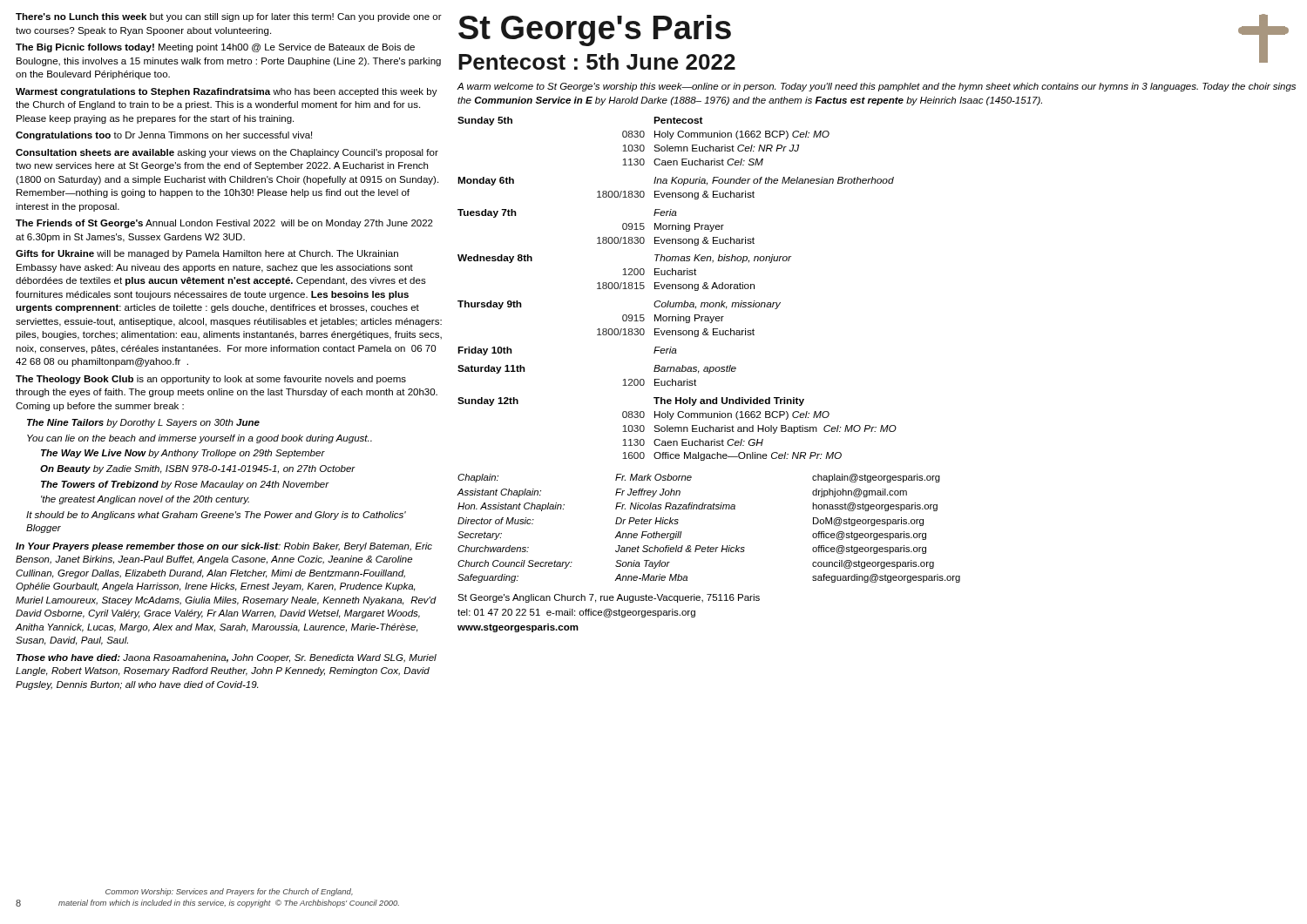1307x924 pixels.
Task: Click on the table containing "Dr Peter Hicks"
Action: pos(878,528)
